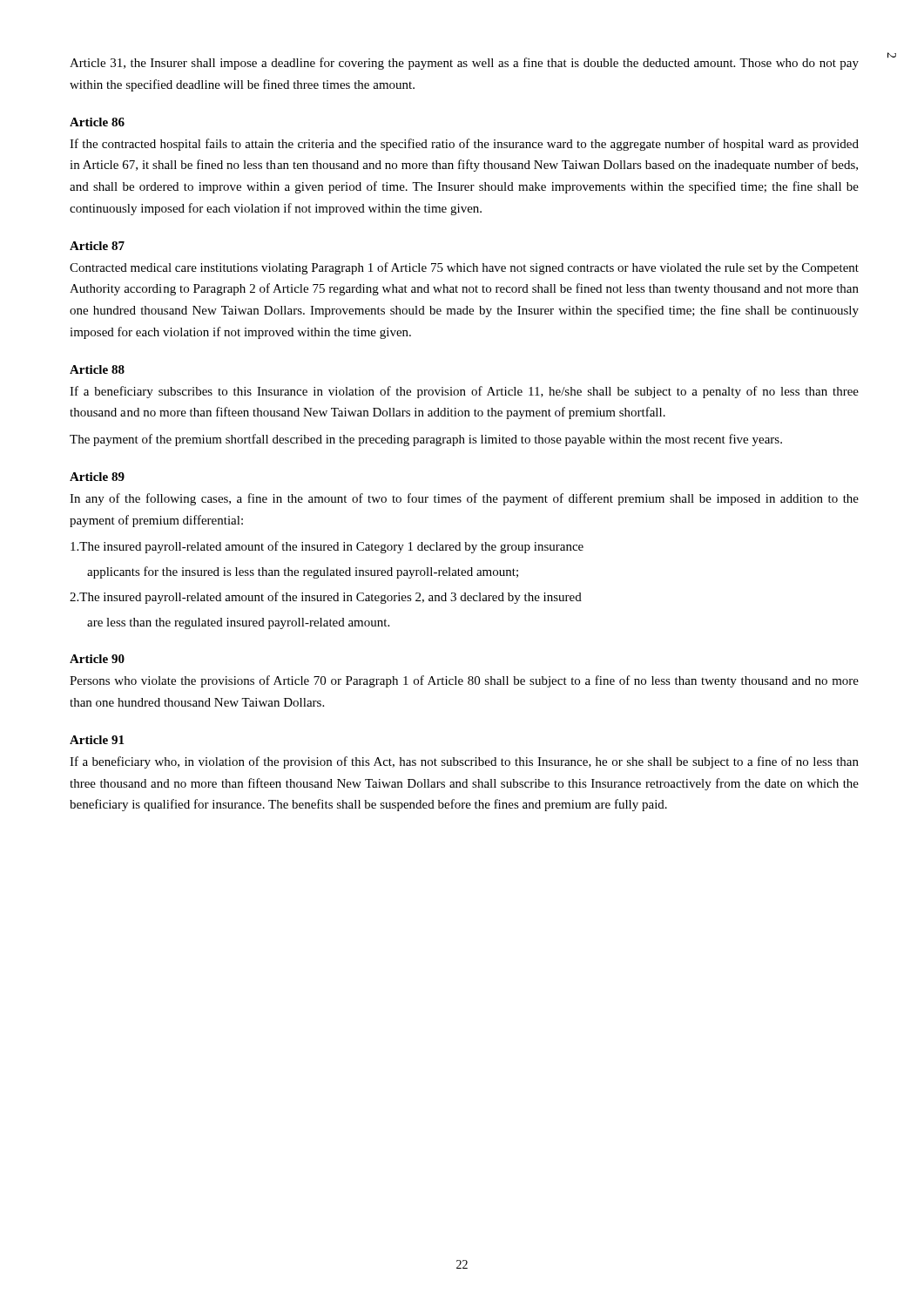Point to the block beginning "If the contracted hospital fails to attain"

tap(464, 176)
